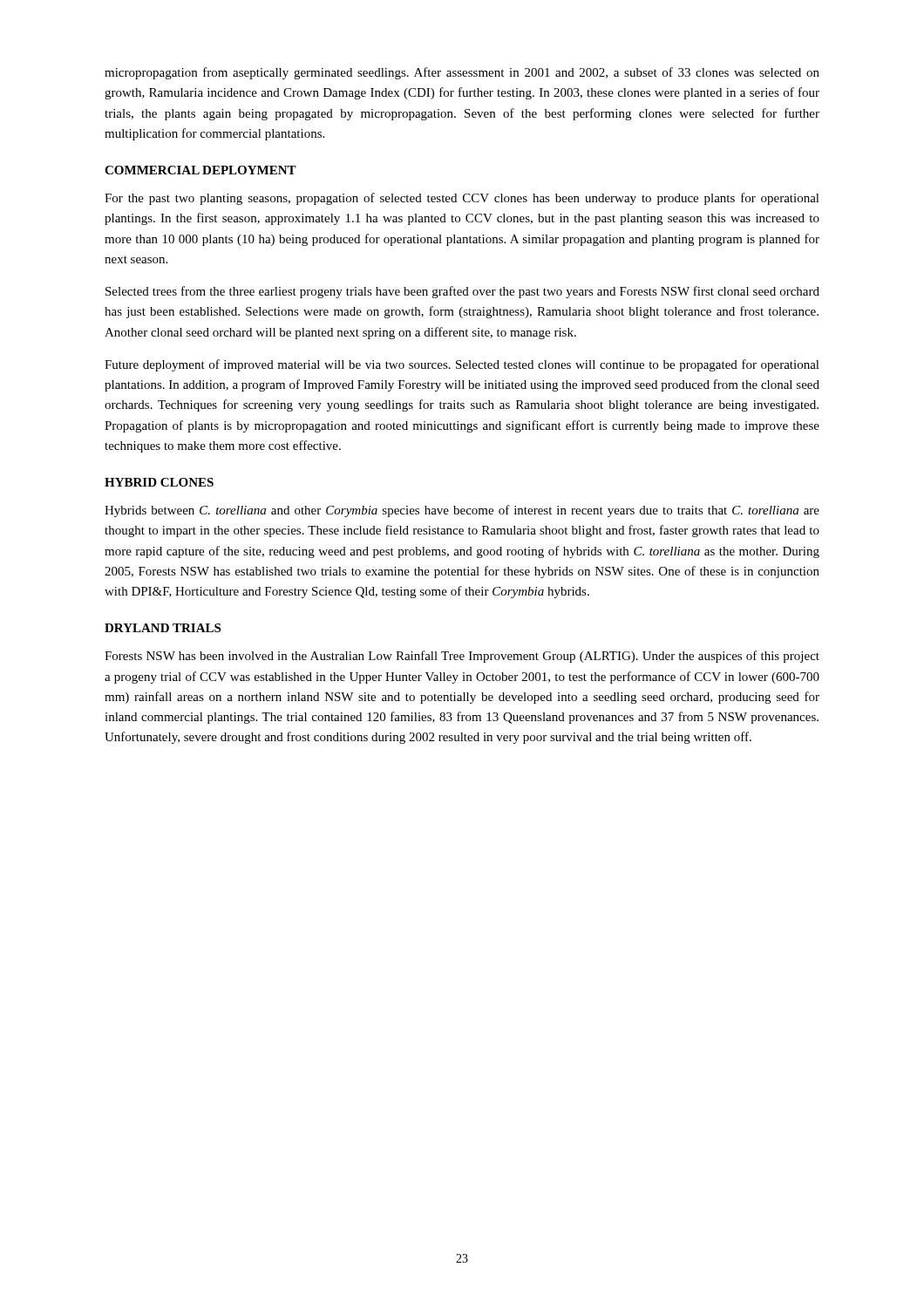Viewport: 924px width, 1308px height.
Task: Locate the block of text that opens with "Hybrids between C. torelliana and"
Action: (x=462, y=551)
